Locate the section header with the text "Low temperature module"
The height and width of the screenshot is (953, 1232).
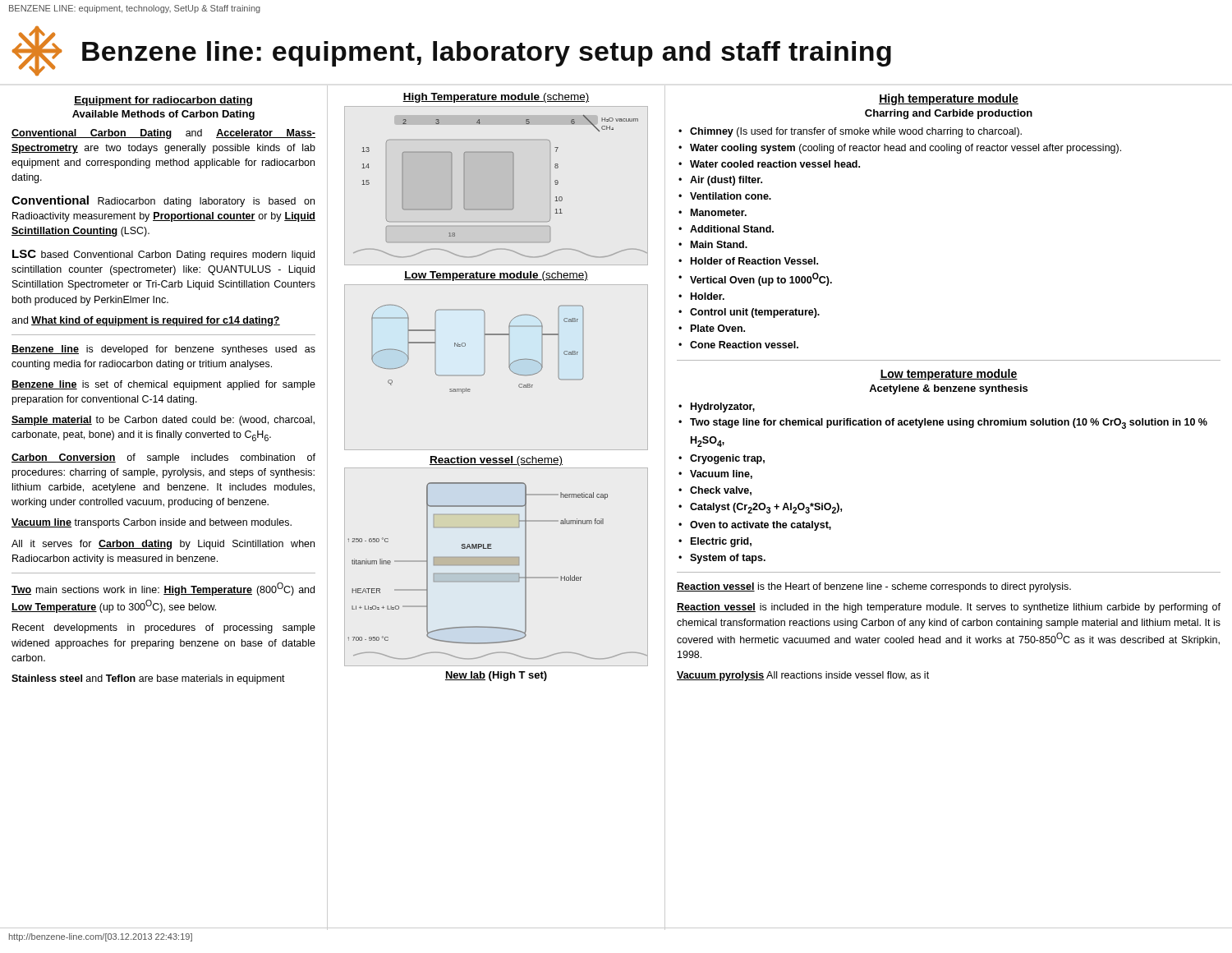tap(949, 373)
